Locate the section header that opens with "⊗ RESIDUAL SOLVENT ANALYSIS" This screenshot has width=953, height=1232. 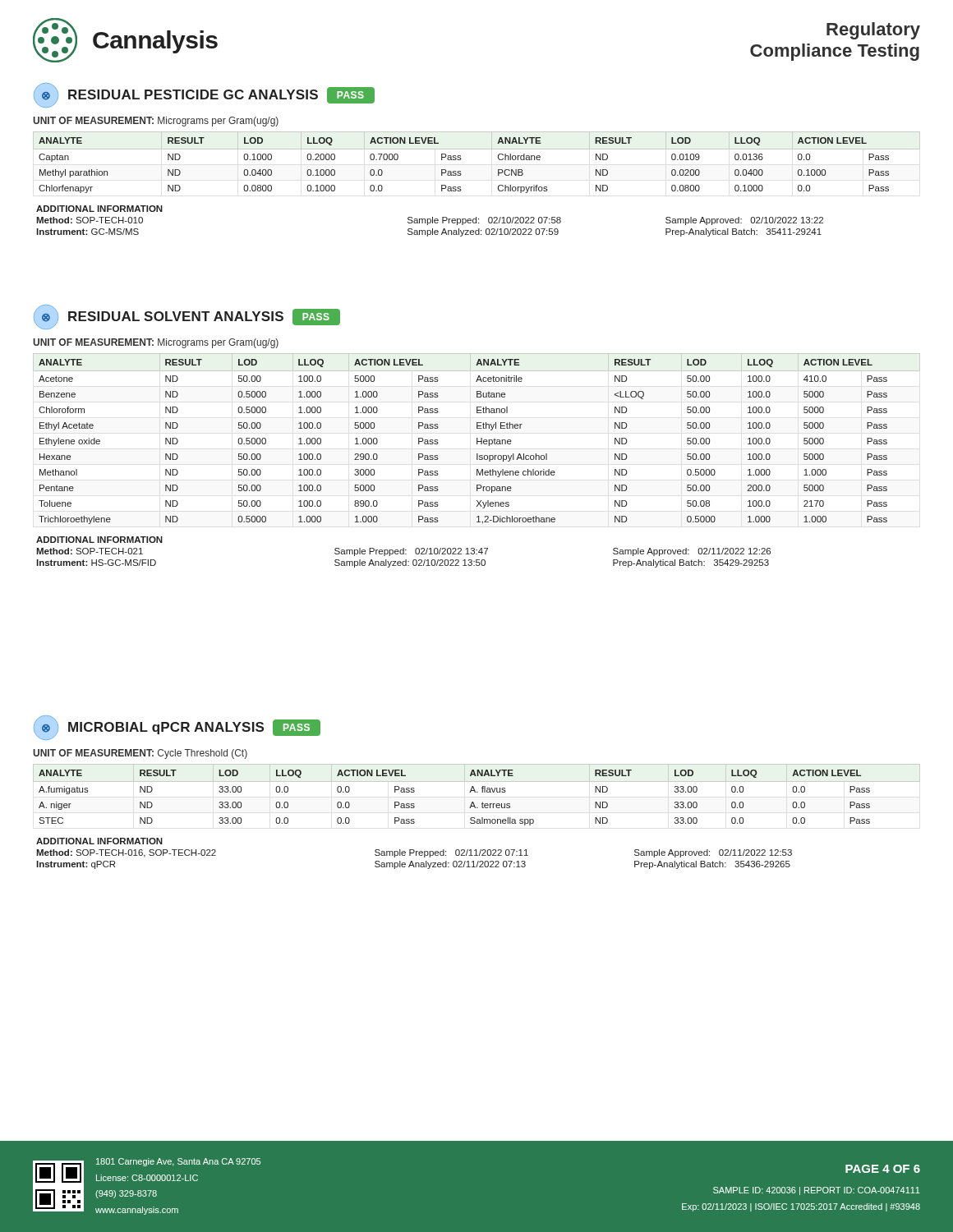[x=186, y=317]
